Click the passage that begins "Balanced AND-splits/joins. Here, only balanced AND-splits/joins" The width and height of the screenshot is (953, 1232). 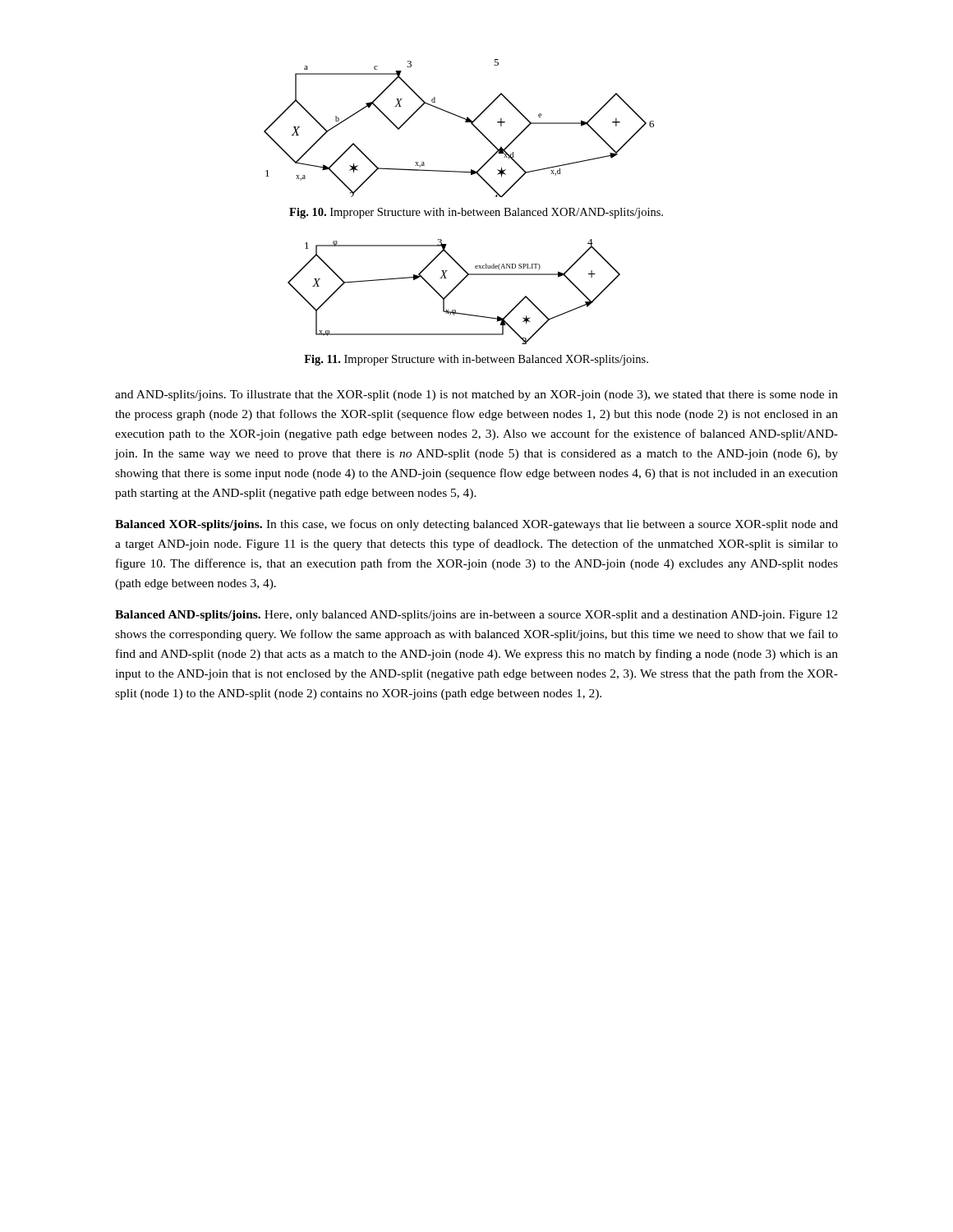point(476,654)
